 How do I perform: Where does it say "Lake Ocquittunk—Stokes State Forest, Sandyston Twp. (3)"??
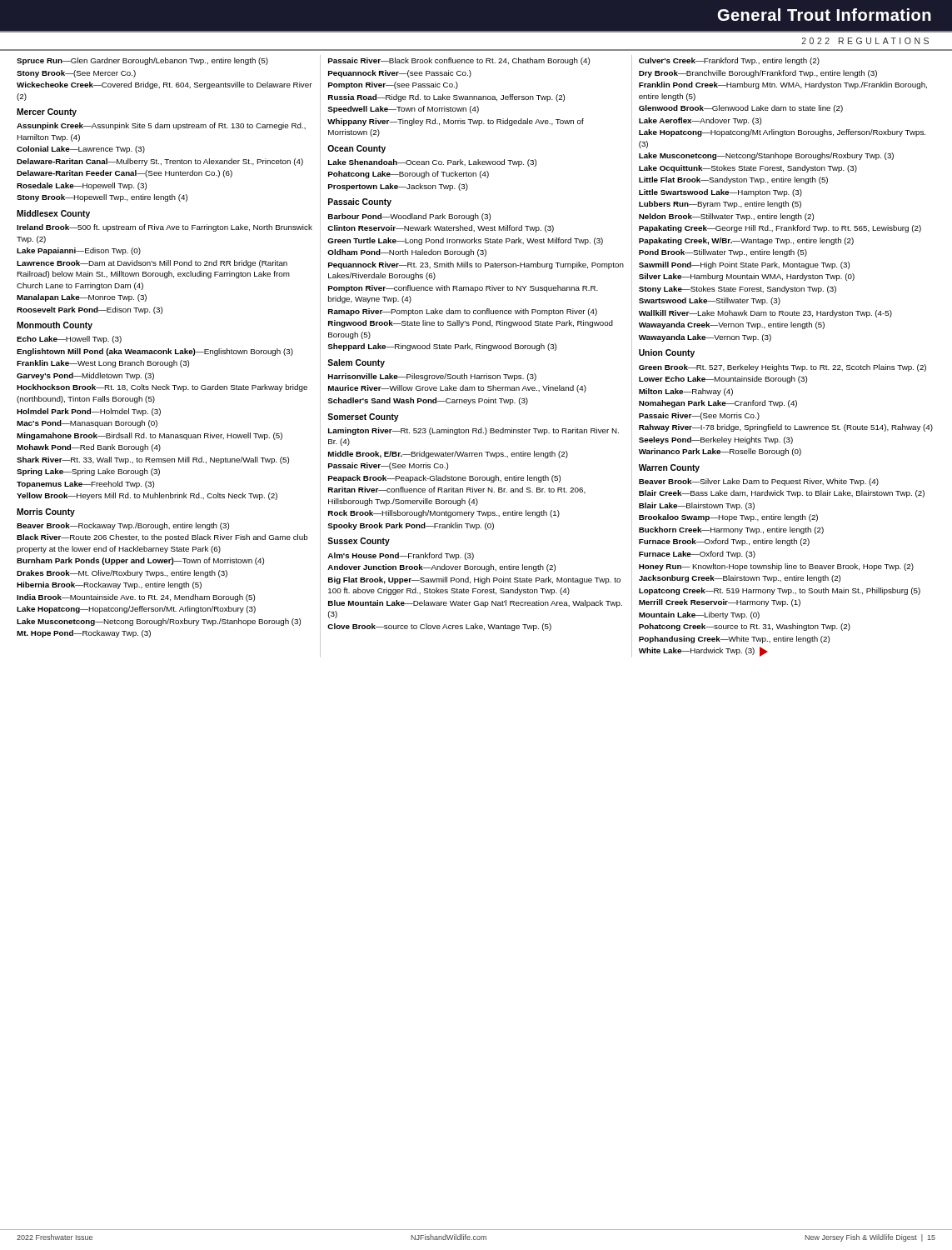pyautogui.click(x=748, y=168)
